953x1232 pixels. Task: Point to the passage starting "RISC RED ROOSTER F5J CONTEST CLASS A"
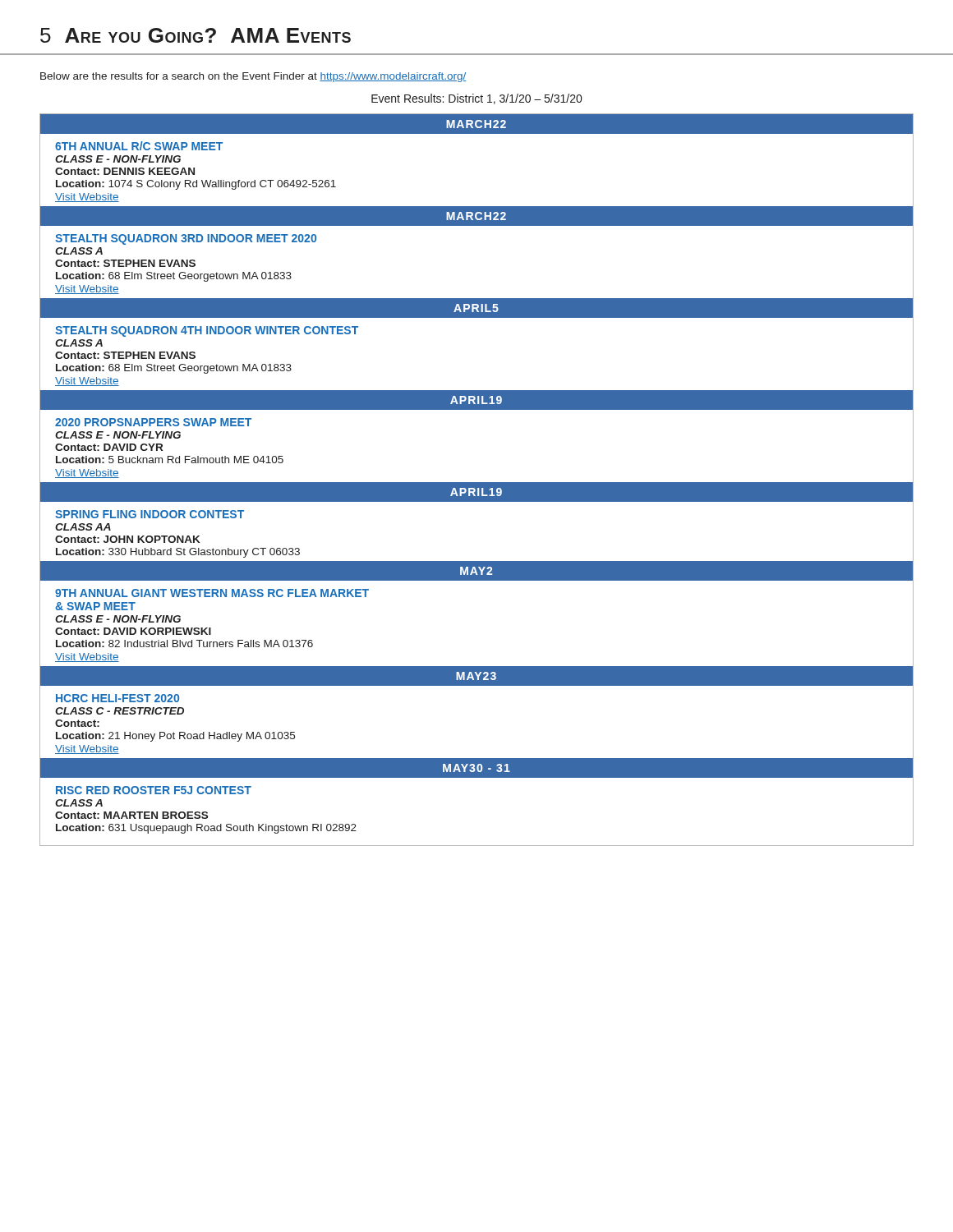(154, 790)
